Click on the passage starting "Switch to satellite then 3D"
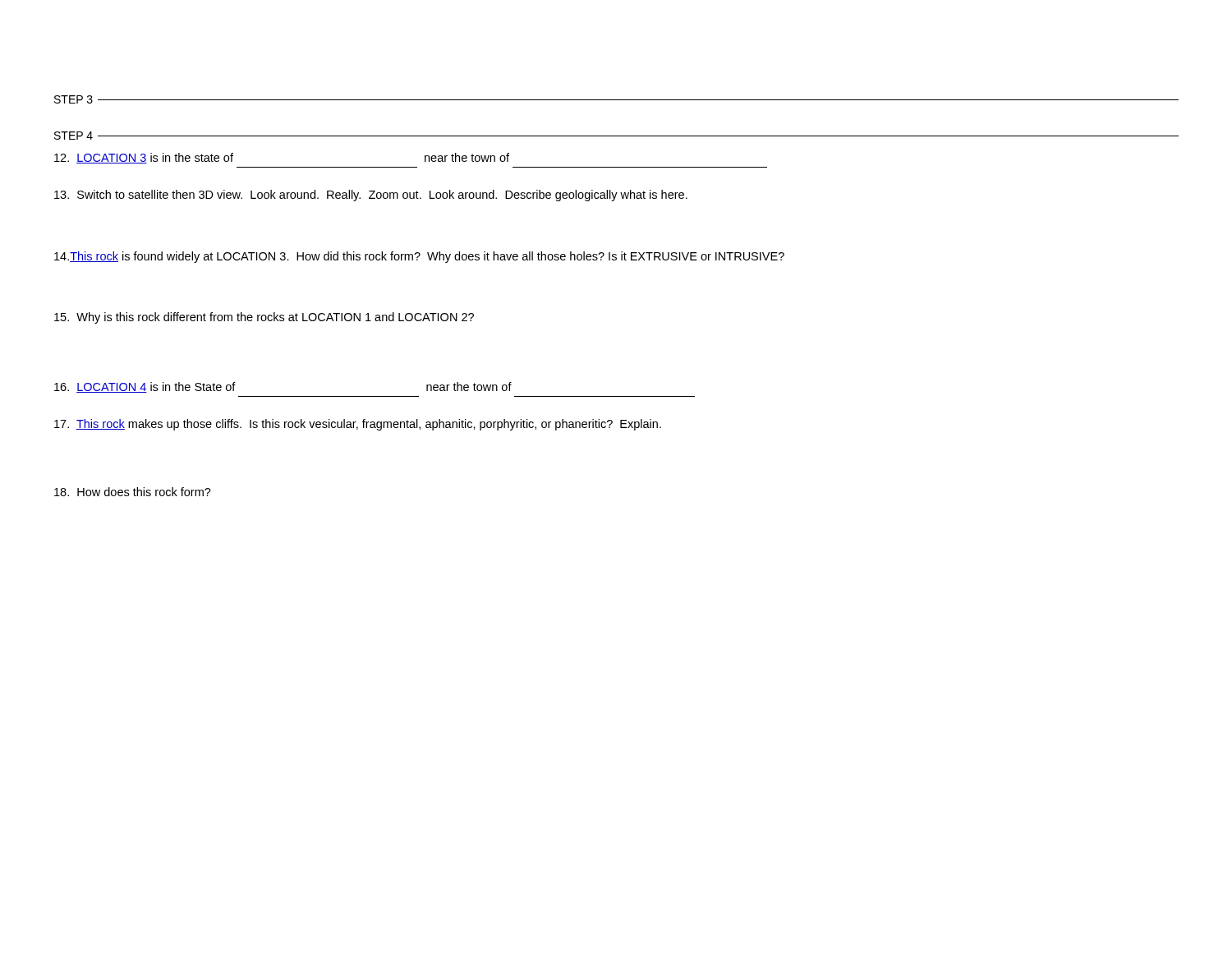This screenshot has width=1232, height=953. pyautogui.click(x=371, y=195)
